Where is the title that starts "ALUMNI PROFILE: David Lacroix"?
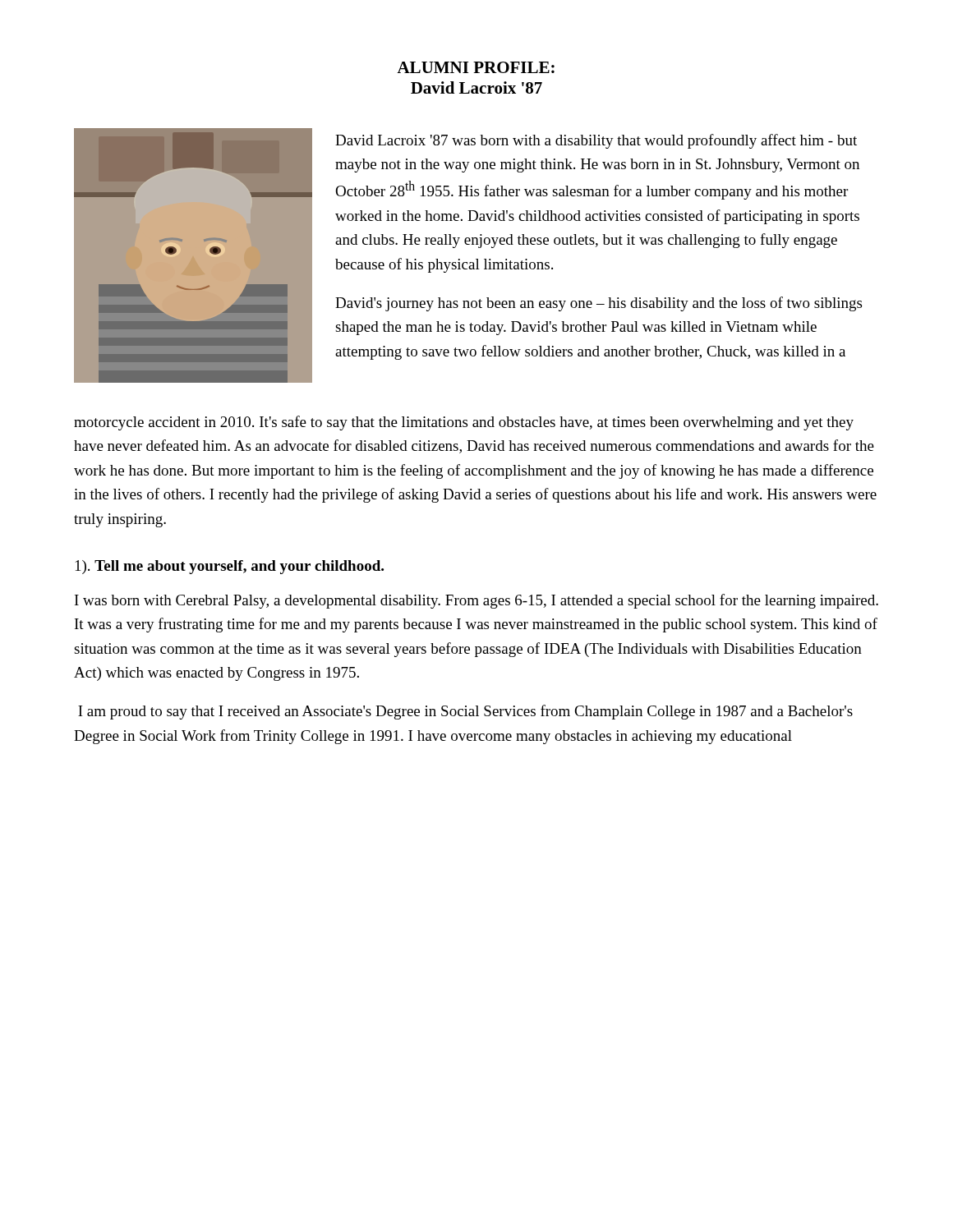Image resolution: width=953 pixels, height=1232 pixels. click(476, 78)
